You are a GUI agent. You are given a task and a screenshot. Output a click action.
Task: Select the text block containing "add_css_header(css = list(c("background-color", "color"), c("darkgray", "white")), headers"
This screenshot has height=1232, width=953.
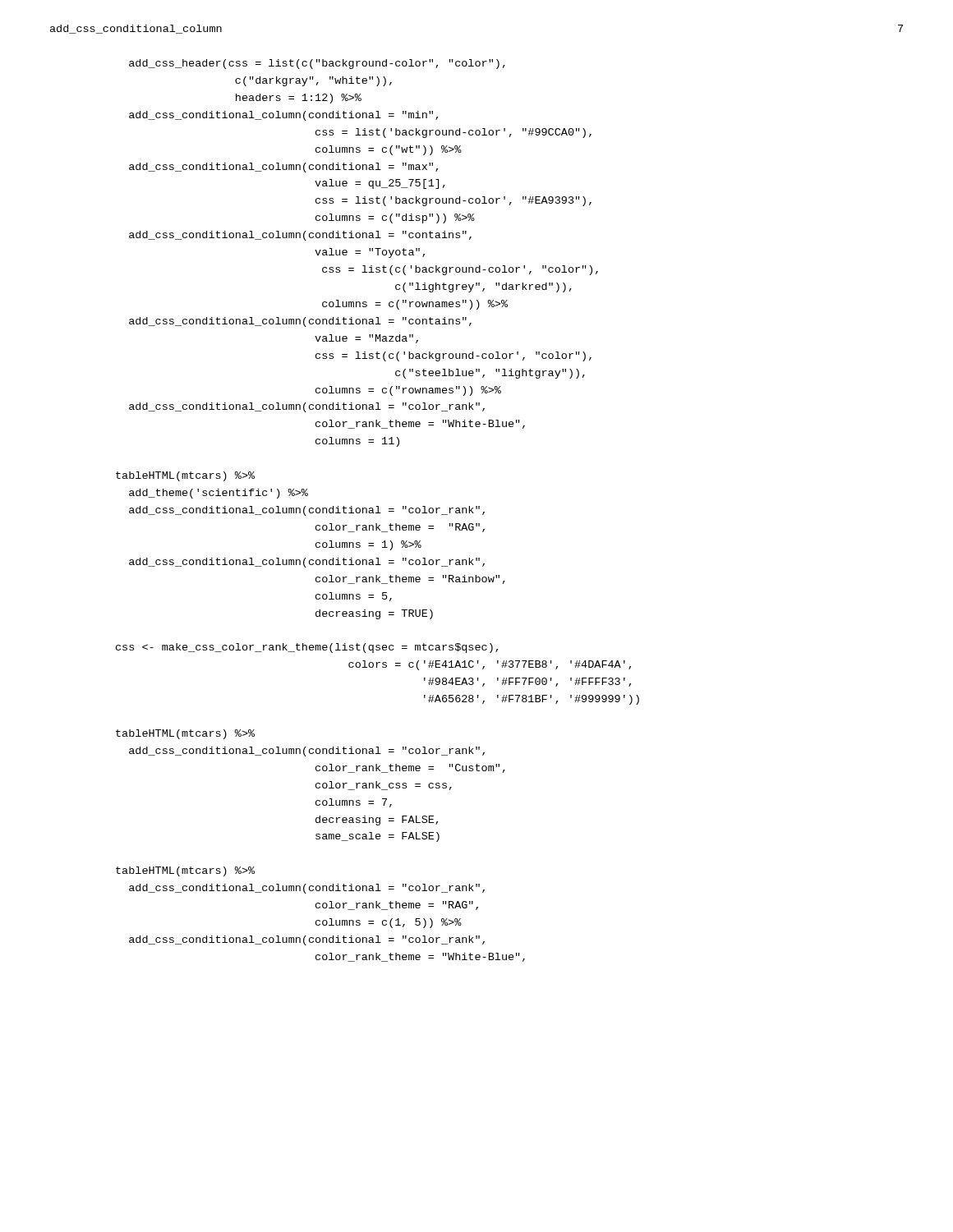point(378,510)
